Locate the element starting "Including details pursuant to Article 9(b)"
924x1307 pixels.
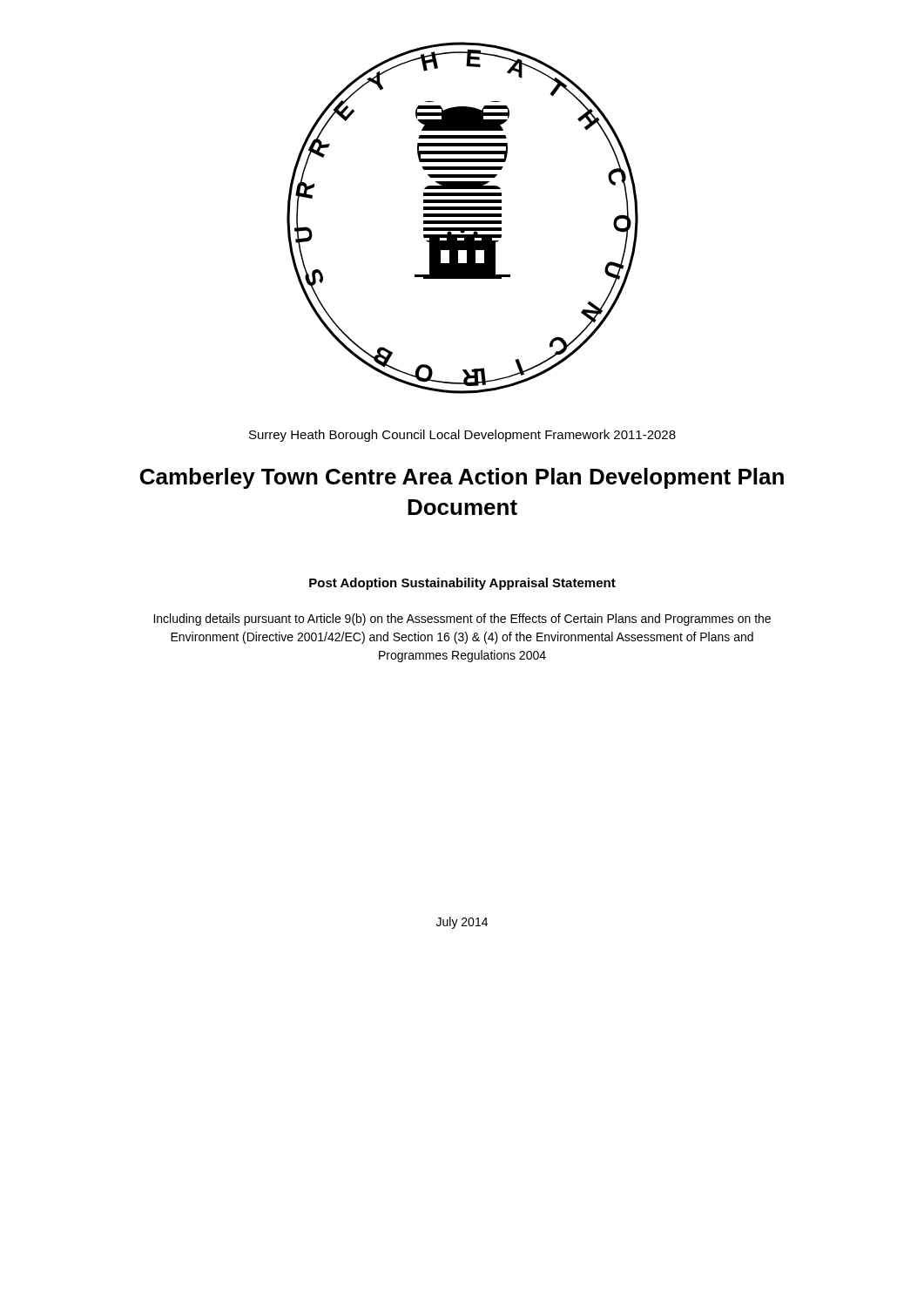(462, 637)
